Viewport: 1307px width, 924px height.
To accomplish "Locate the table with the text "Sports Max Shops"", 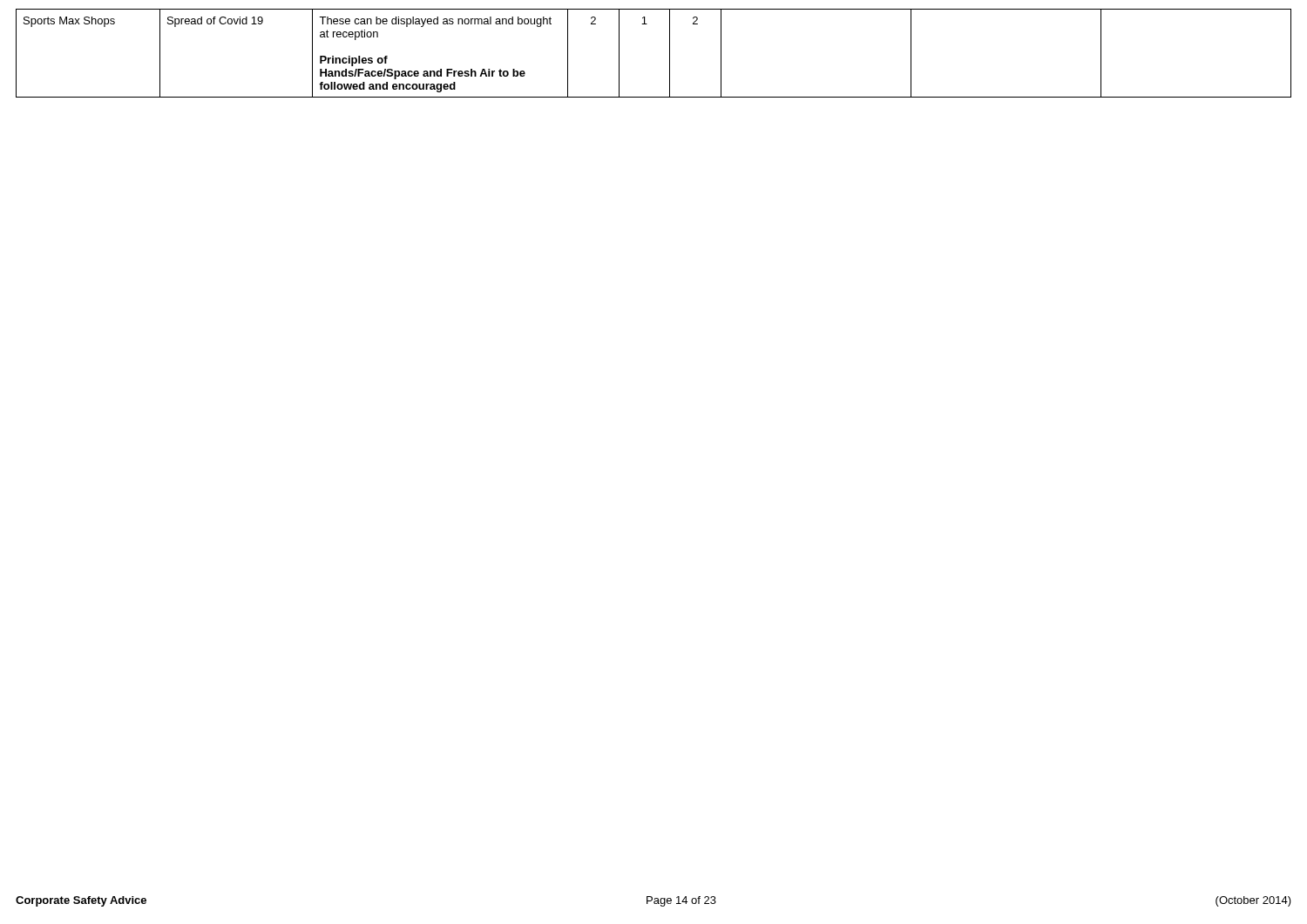I will tap(654, 53).
